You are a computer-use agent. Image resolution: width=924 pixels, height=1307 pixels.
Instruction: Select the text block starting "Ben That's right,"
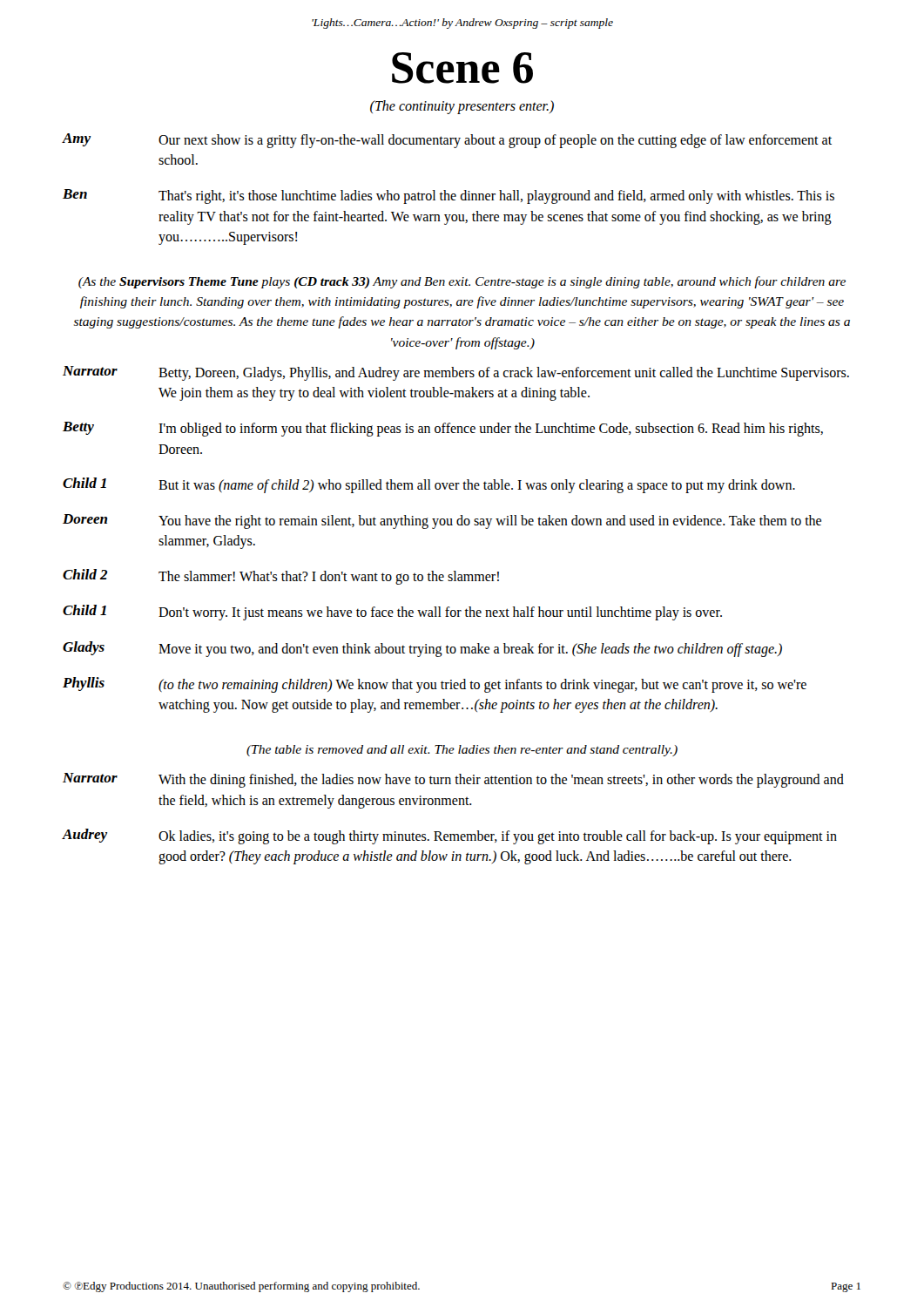tap(462, 216)
